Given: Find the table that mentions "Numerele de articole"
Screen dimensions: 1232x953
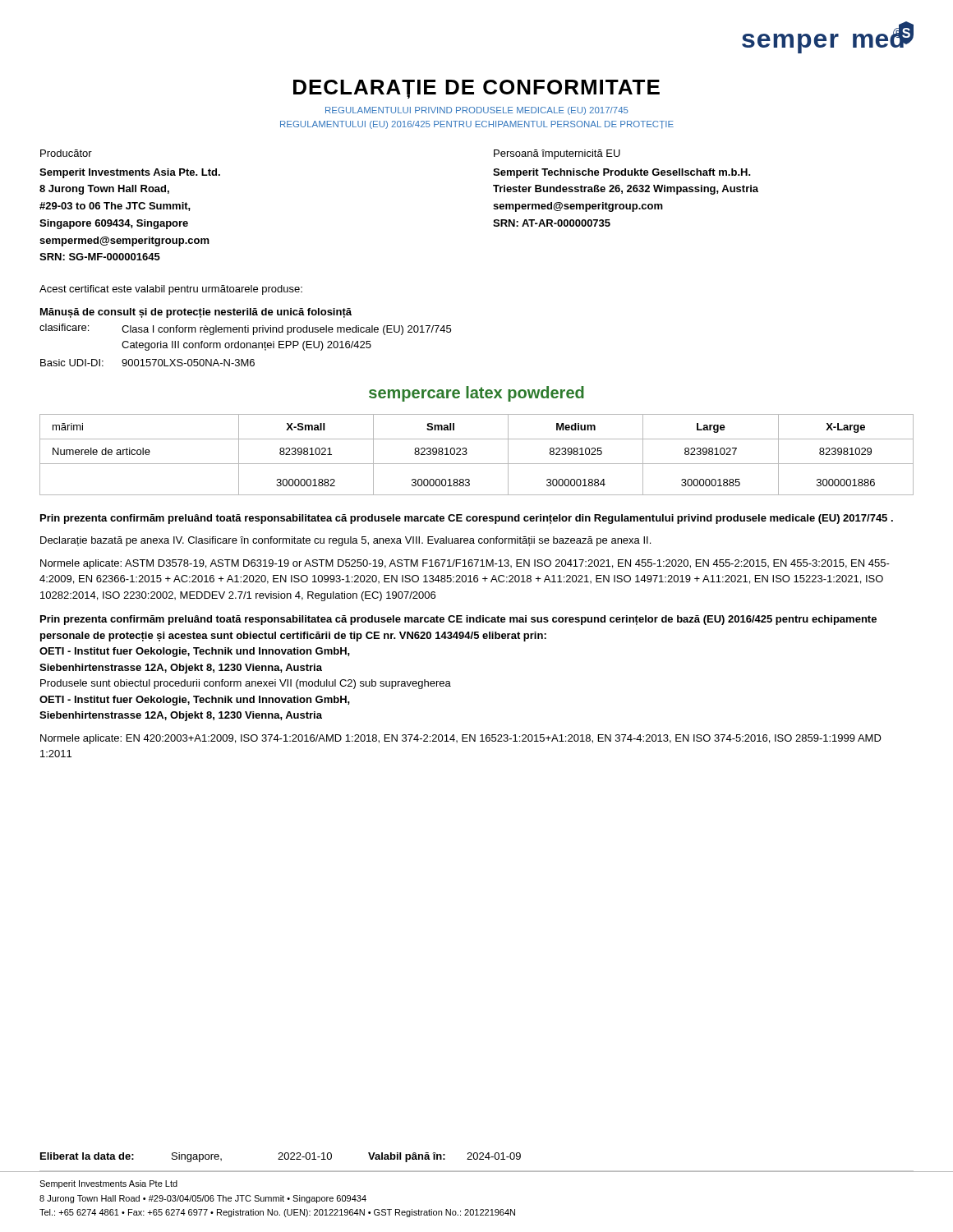Looking at the screenshot, I should [x=476, y=454].
